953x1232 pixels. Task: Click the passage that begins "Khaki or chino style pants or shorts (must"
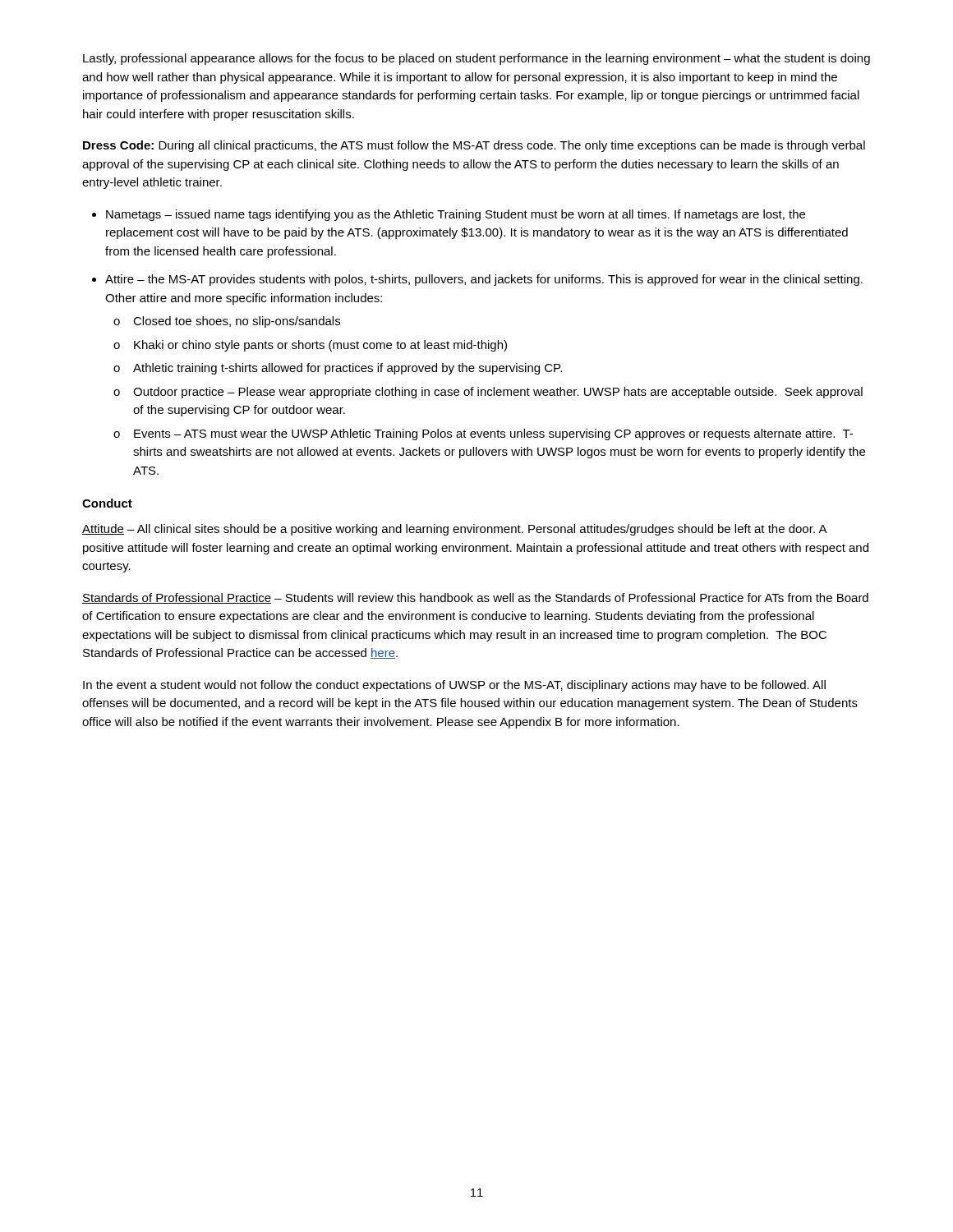tap(320, 344)
